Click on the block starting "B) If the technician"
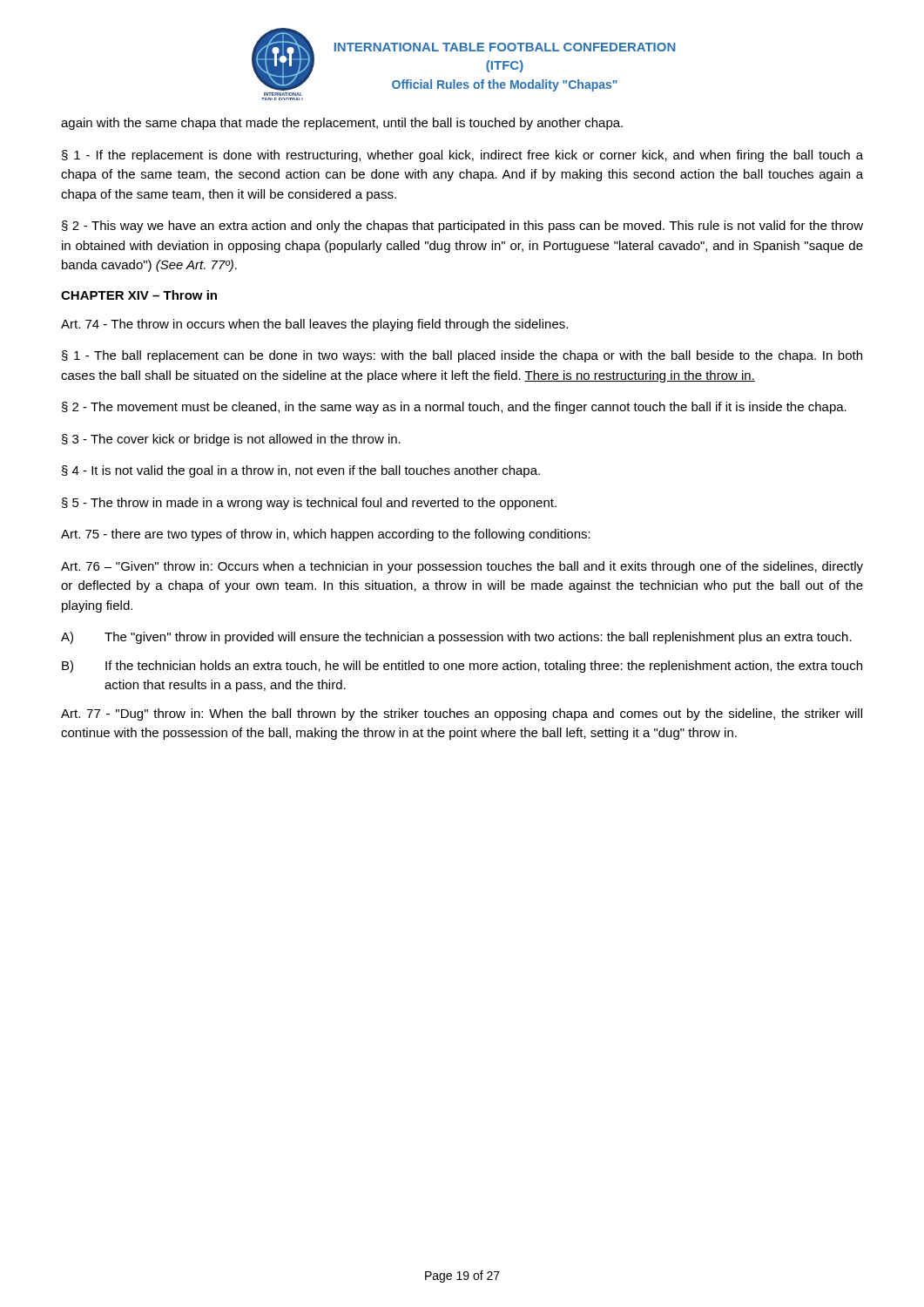This screenshot has height=1307, width=924. (462, 674)
